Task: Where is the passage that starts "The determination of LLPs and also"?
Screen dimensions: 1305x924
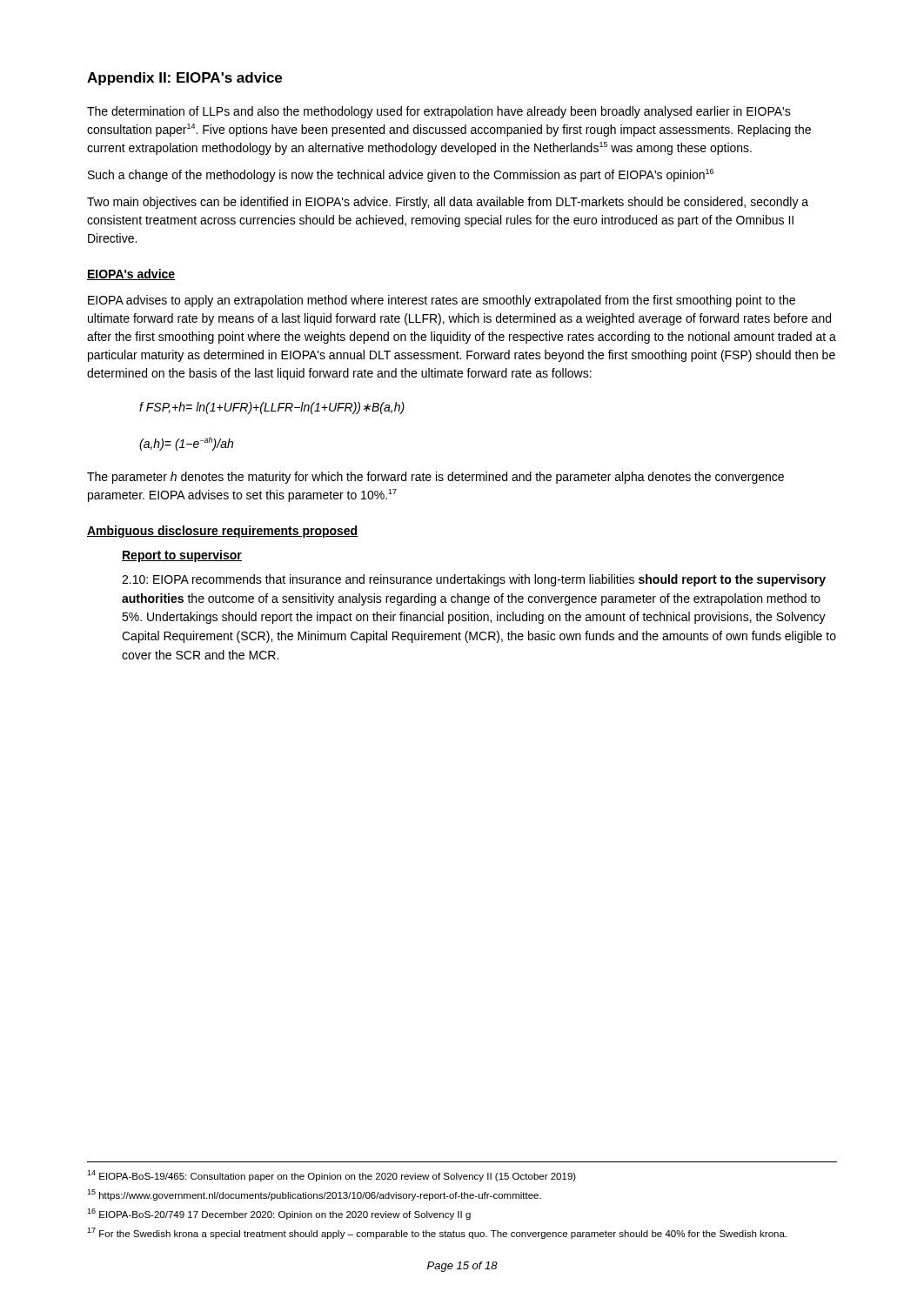Action: tap(462, 130)
